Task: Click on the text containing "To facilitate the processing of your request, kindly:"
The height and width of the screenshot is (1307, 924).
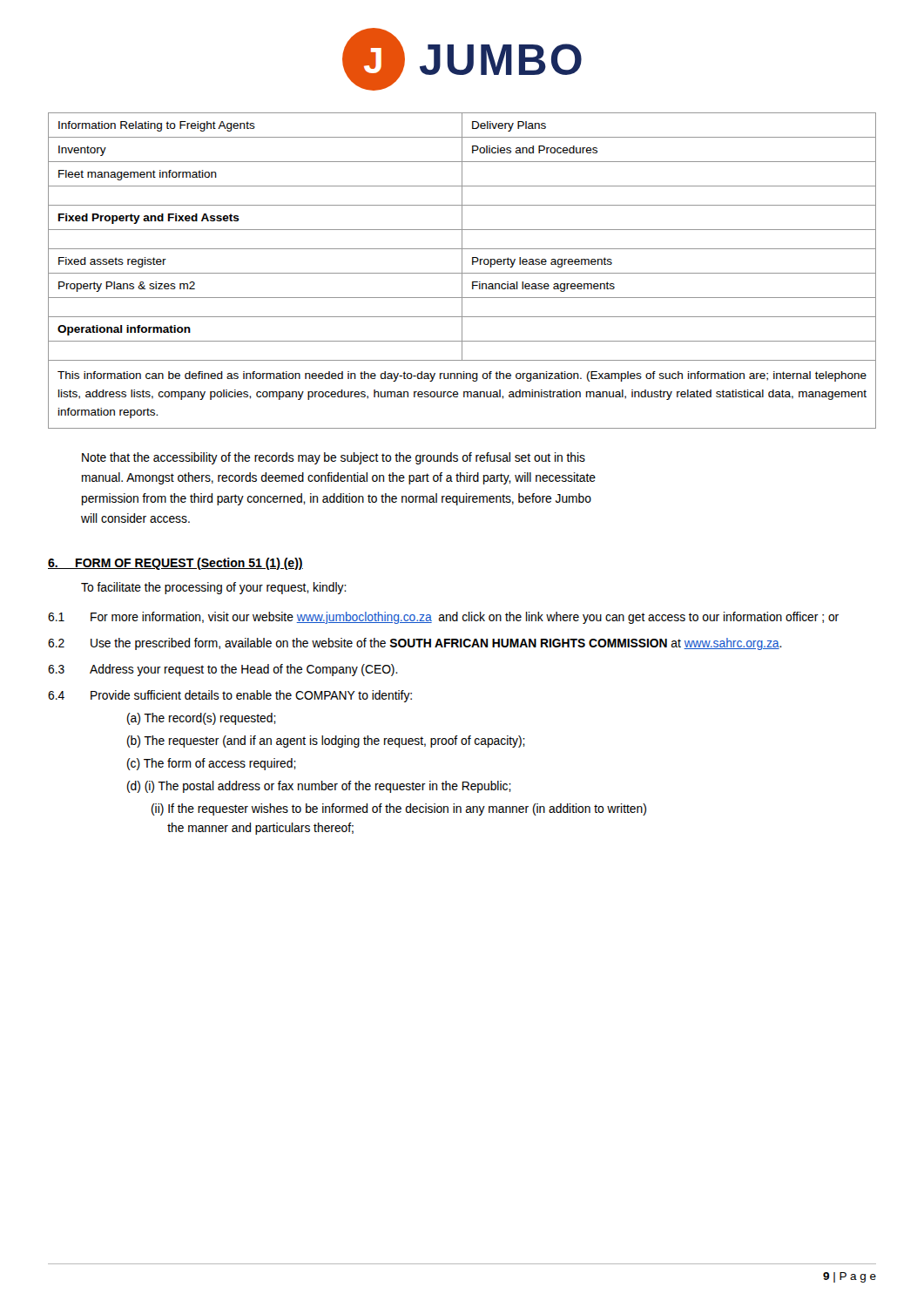Action: point(214,587)
